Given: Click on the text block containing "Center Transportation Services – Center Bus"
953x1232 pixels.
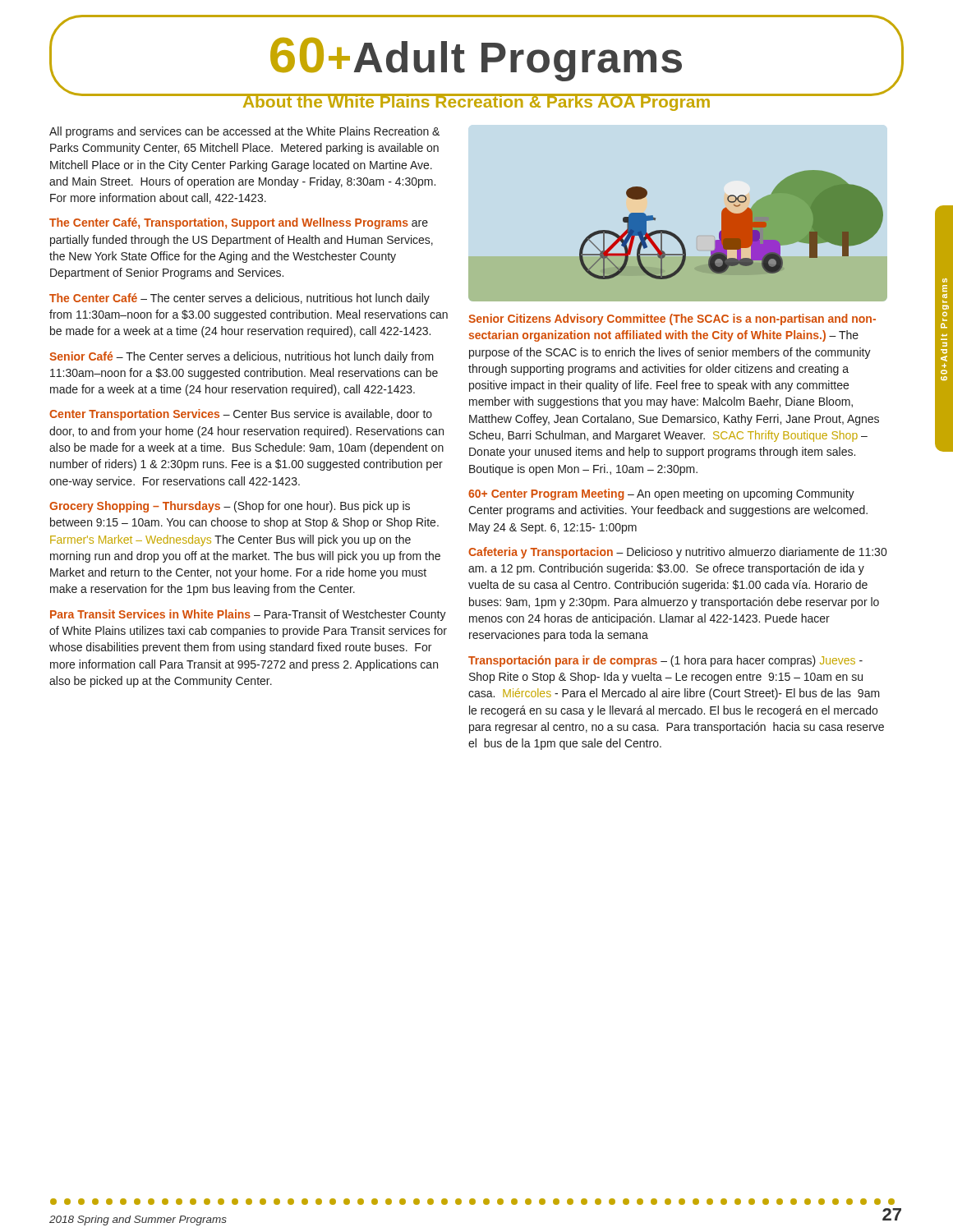Looking at the screenshot, I should [247, 448].
